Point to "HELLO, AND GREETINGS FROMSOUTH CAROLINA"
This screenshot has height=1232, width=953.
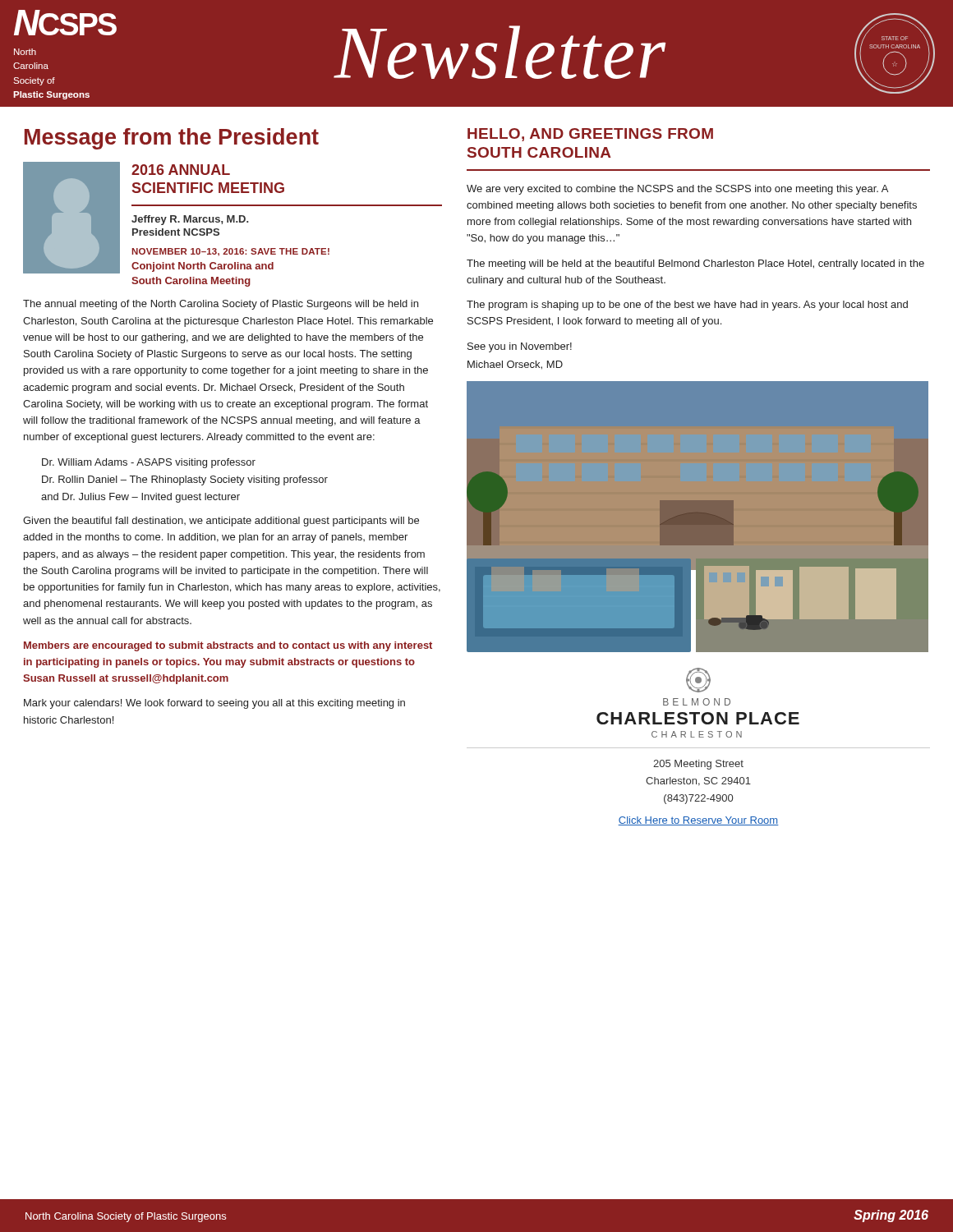click(x=590, y=143)
